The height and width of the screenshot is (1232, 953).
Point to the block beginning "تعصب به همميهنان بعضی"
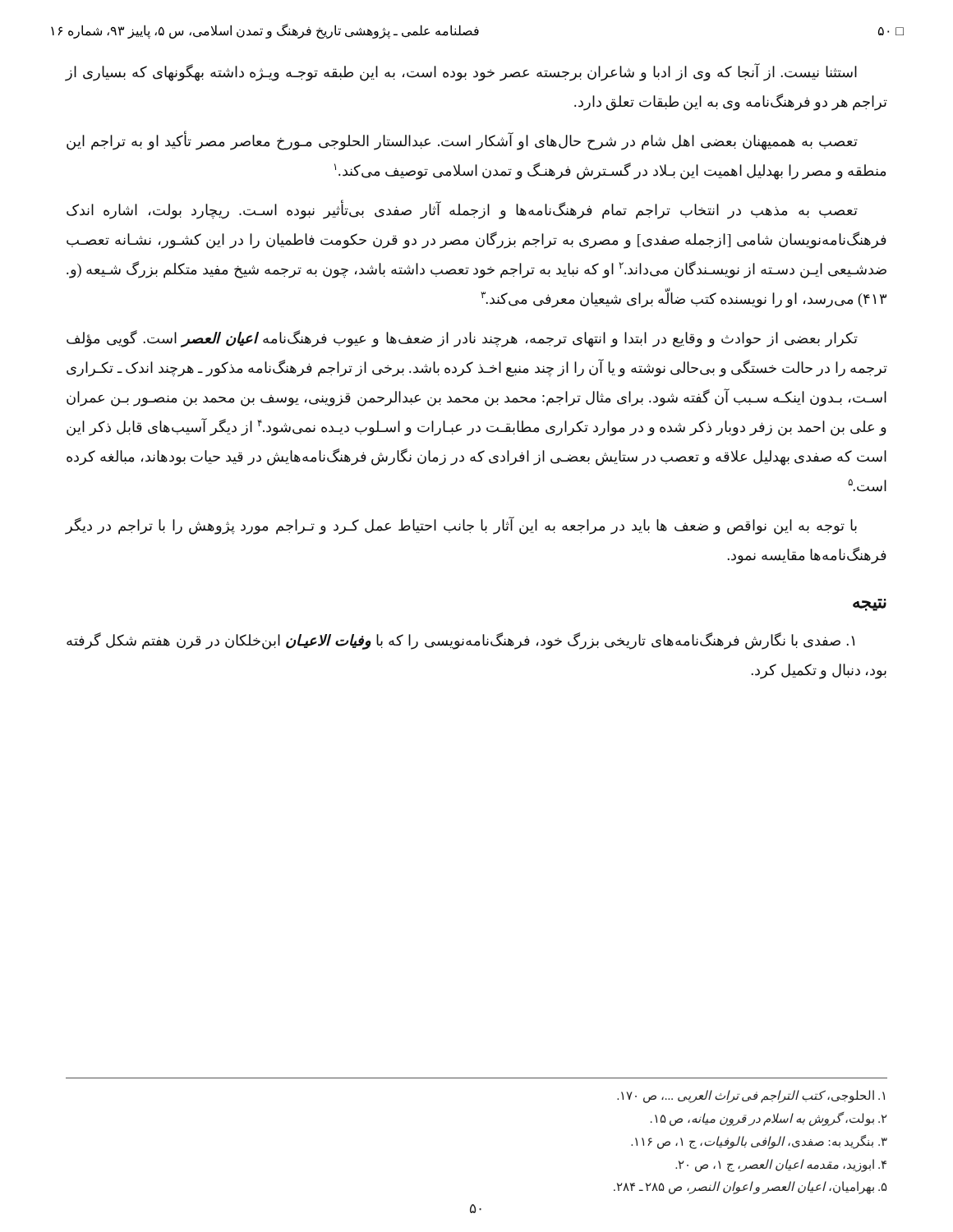pos(476,156)
